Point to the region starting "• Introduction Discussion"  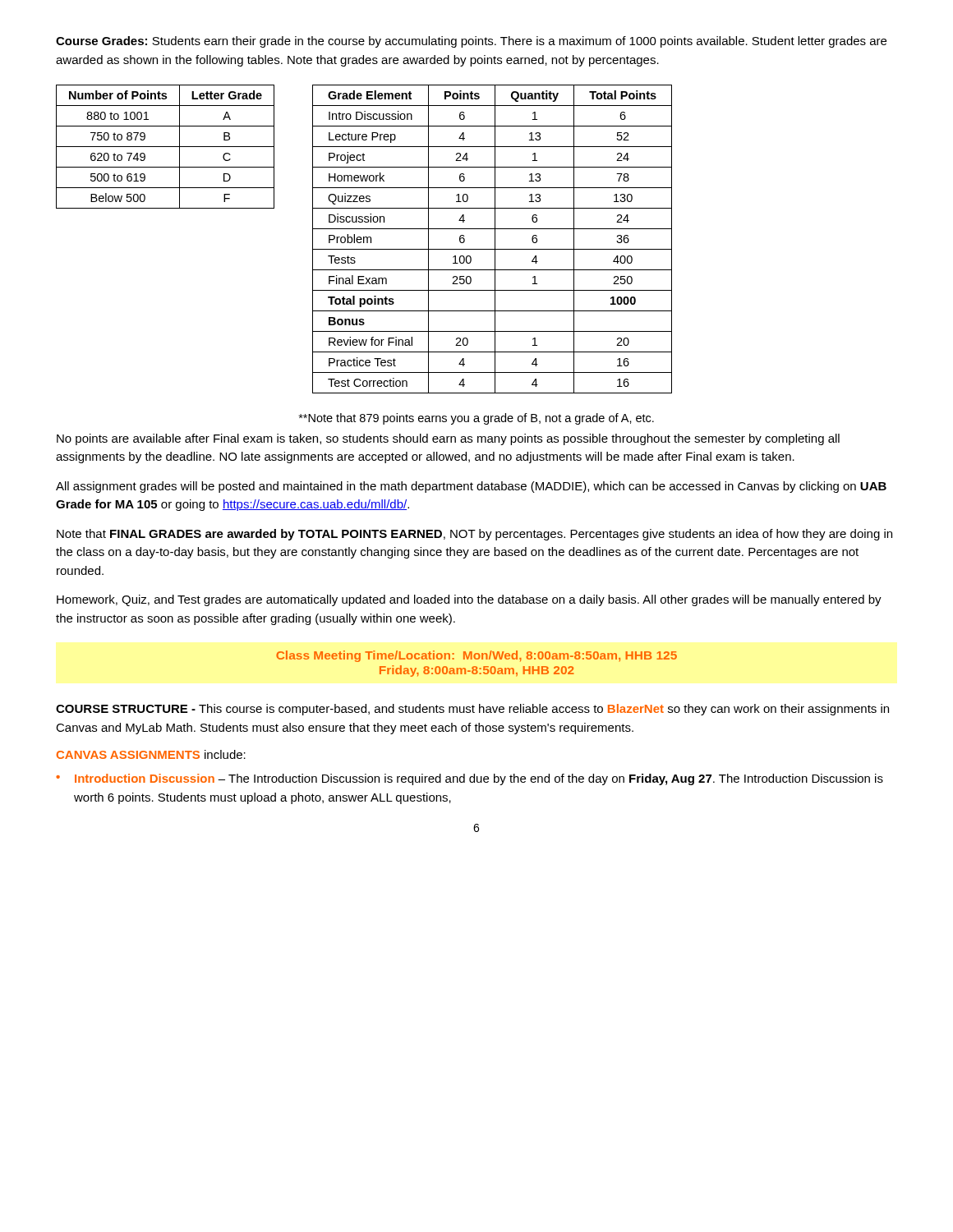476,788
